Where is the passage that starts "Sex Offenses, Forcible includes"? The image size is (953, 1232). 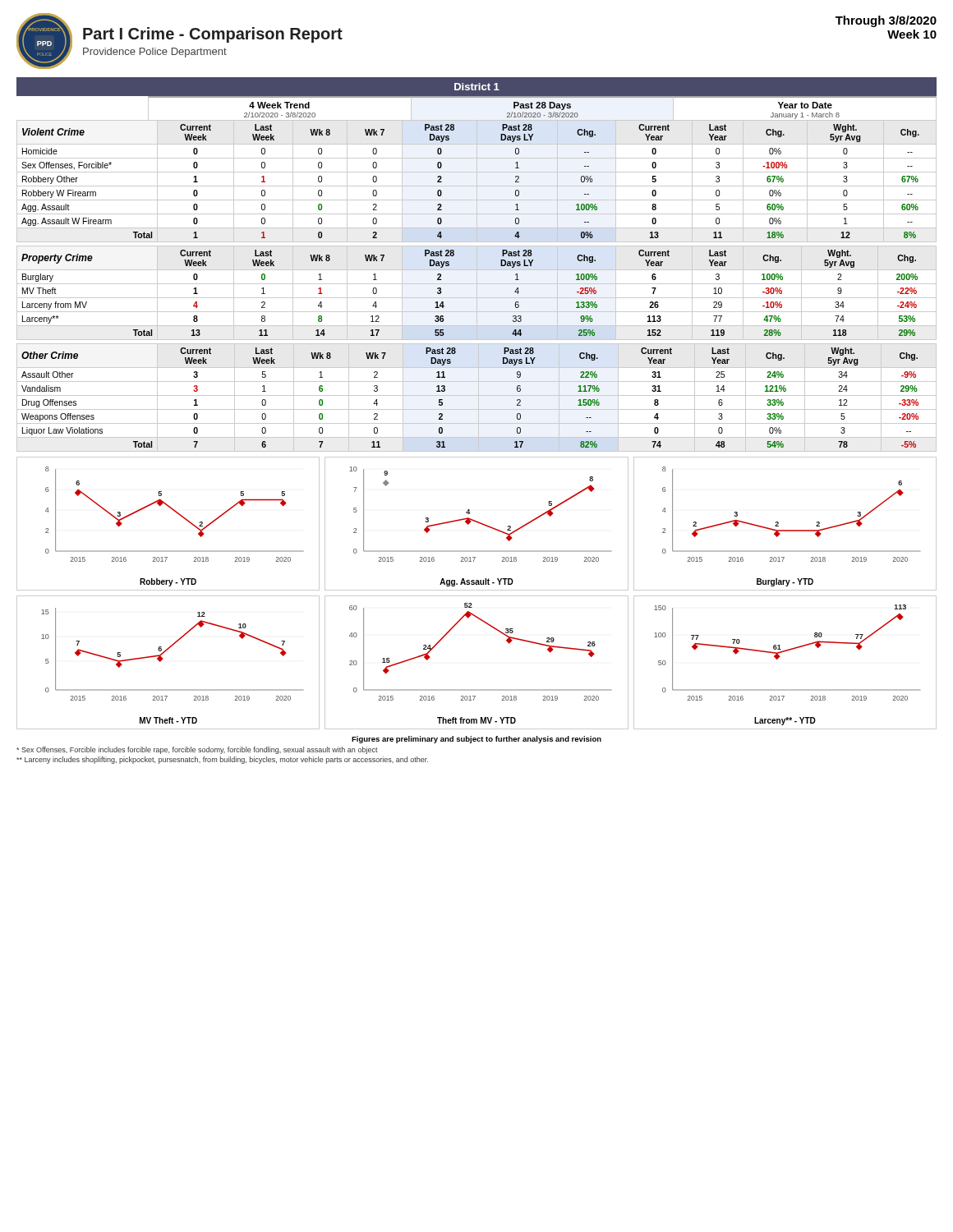(197, 750)
